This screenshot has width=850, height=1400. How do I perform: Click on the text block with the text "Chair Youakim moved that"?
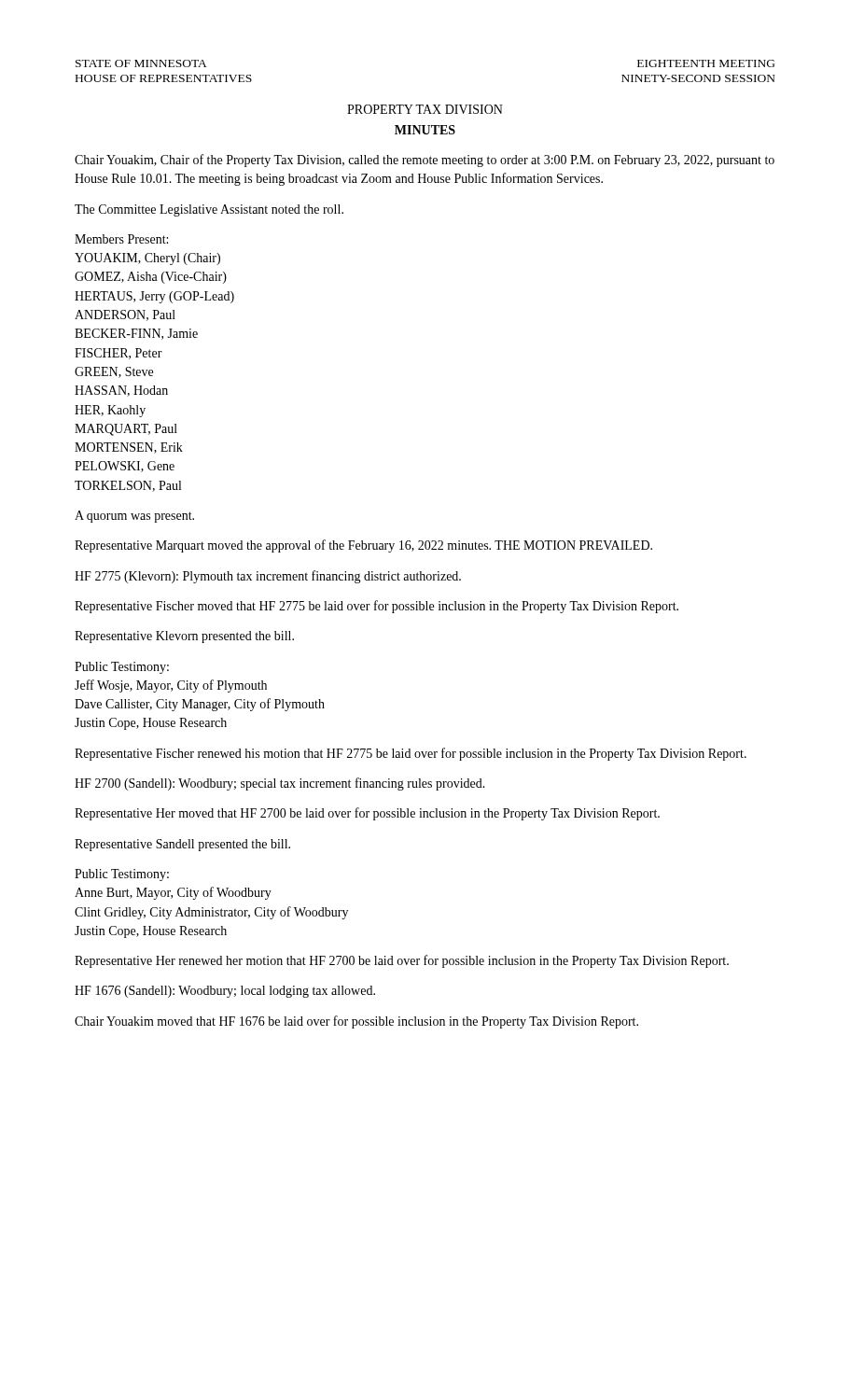(x=357, y=1021)
